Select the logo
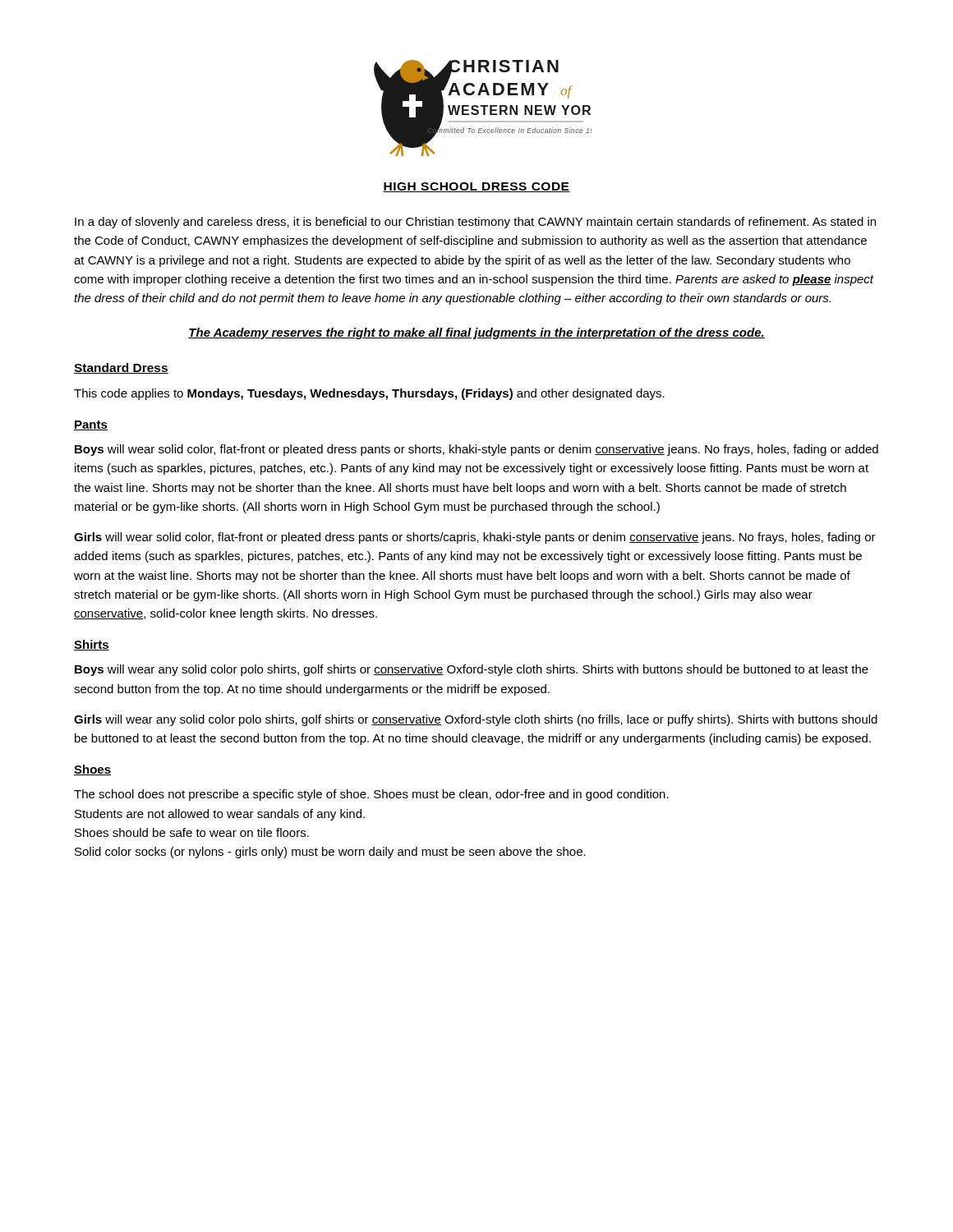This screenshot has height=1232, width=953. pos(476,103)
